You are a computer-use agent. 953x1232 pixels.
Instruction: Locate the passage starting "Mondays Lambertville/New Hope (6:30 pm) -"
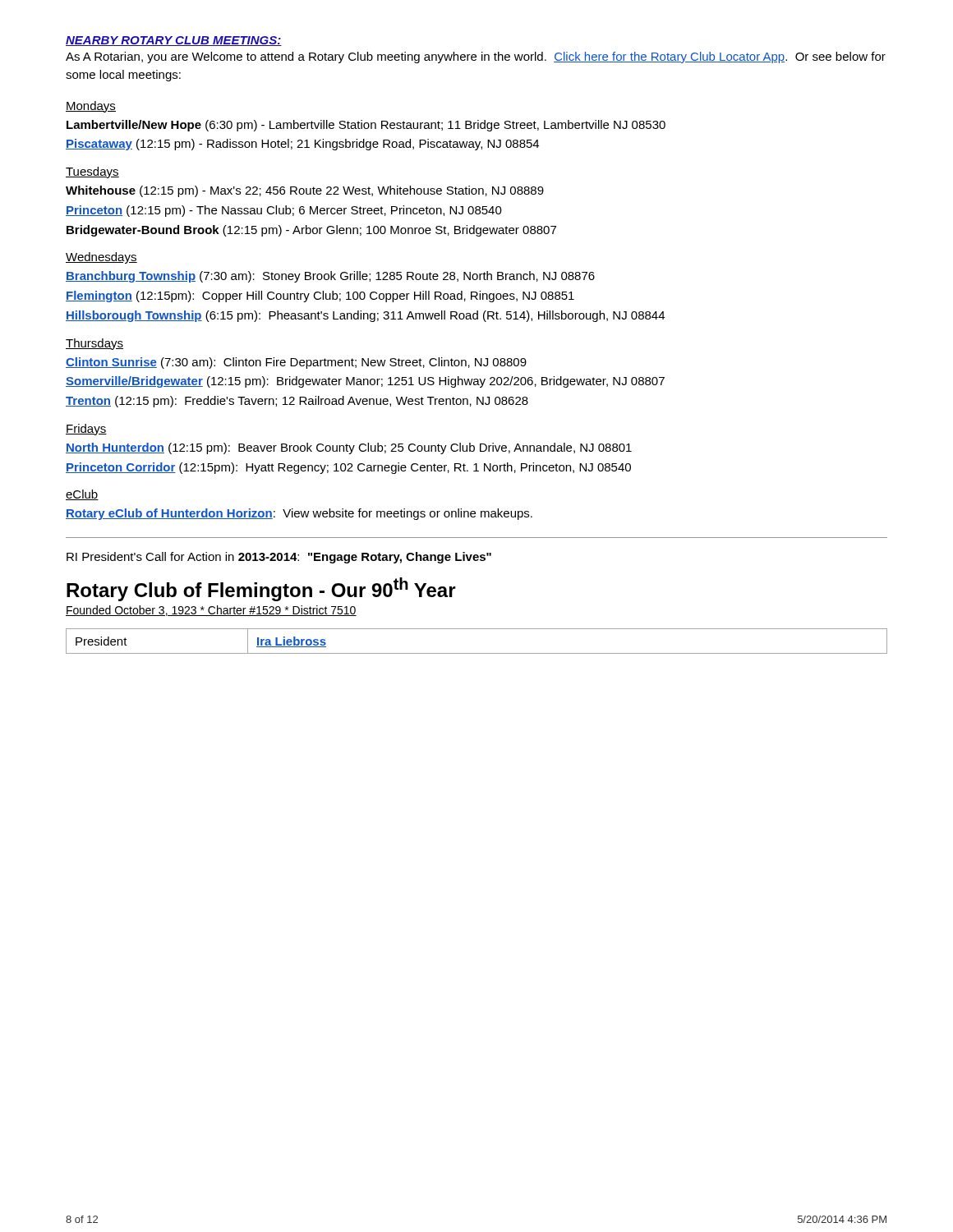click(x=476, y=125)
